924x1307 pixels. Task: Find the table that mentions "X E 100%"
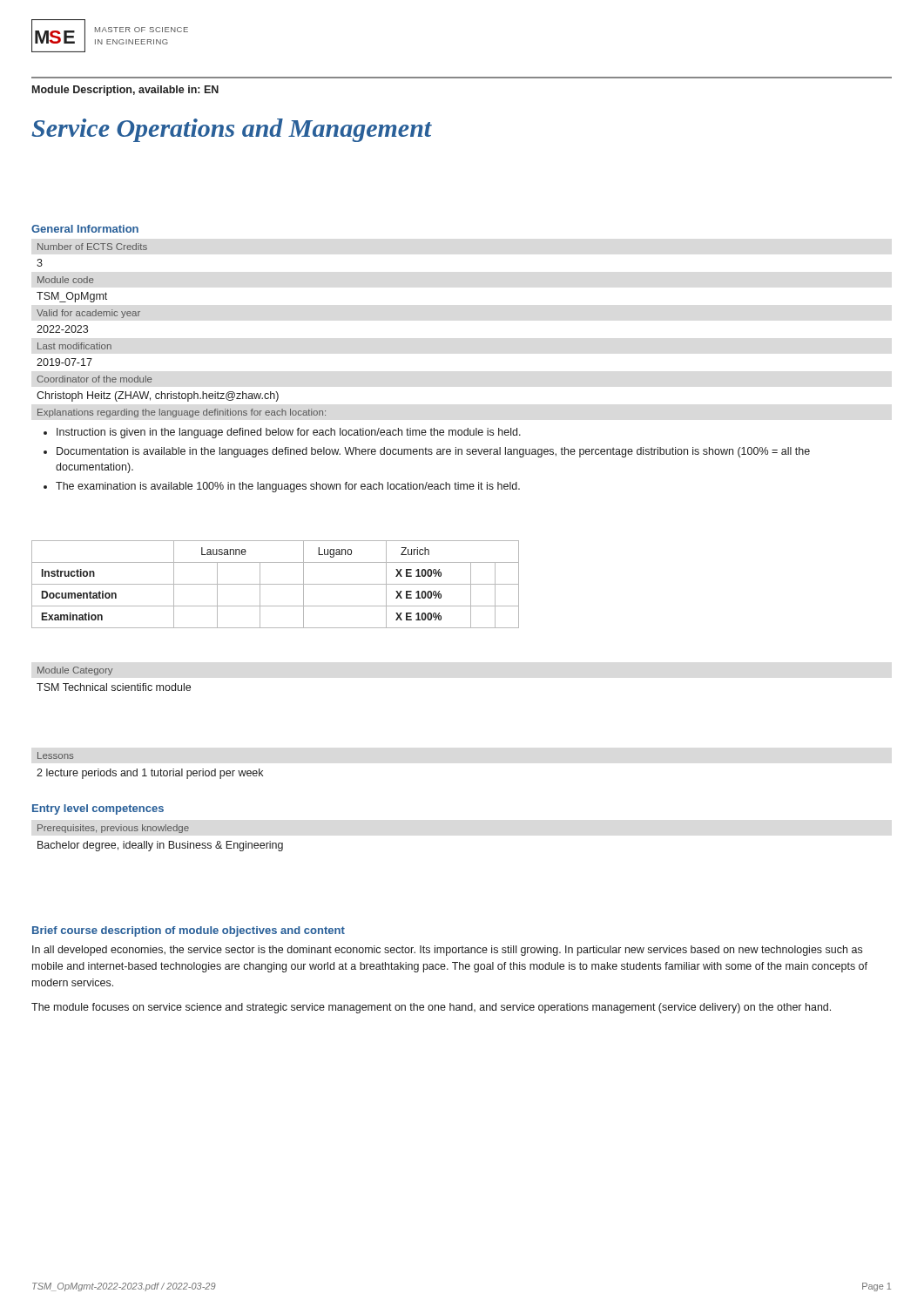pyautogui.click(x=462, y=584)
